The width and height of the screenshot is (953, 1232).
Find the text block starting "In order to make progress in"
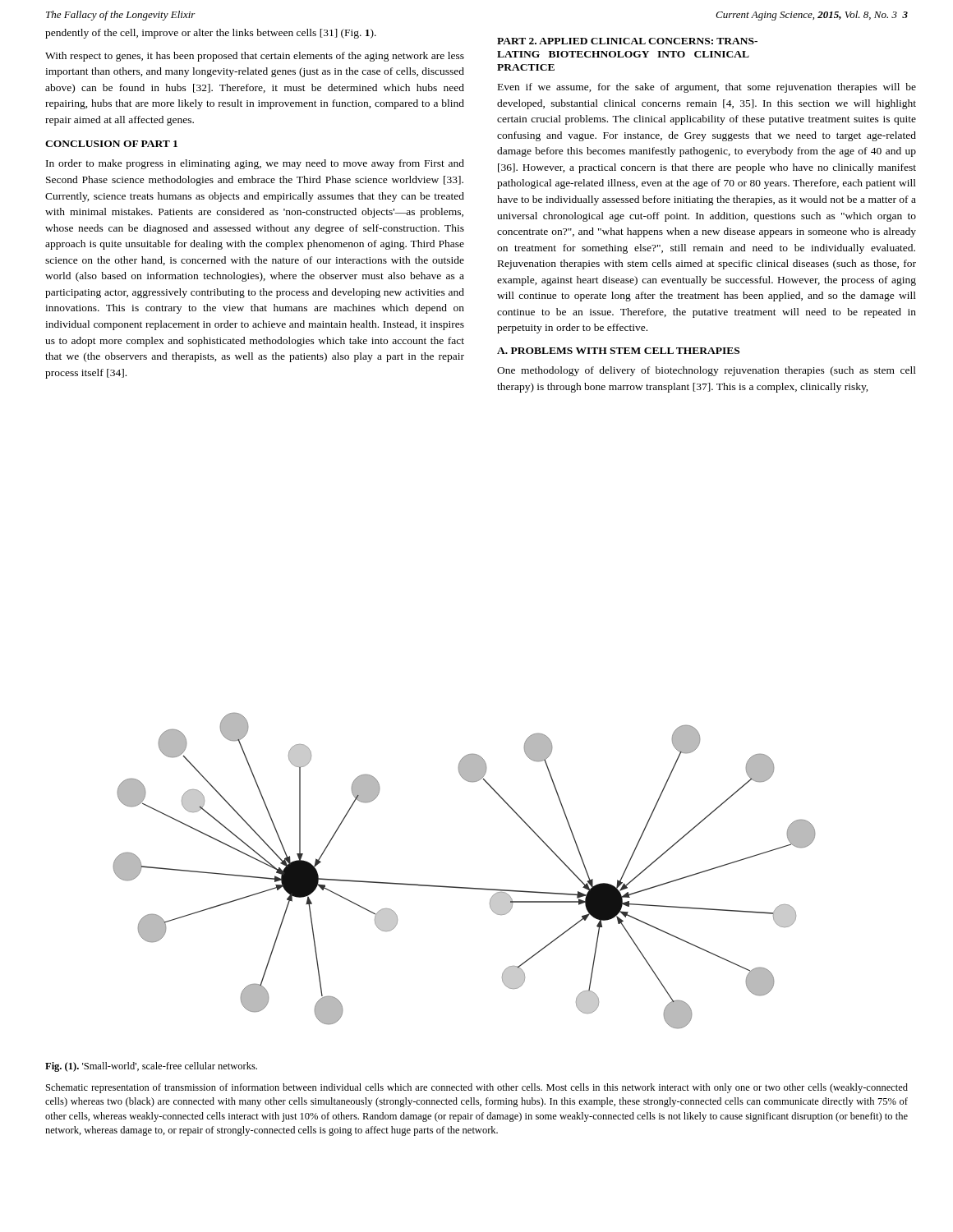pos(255,268)
